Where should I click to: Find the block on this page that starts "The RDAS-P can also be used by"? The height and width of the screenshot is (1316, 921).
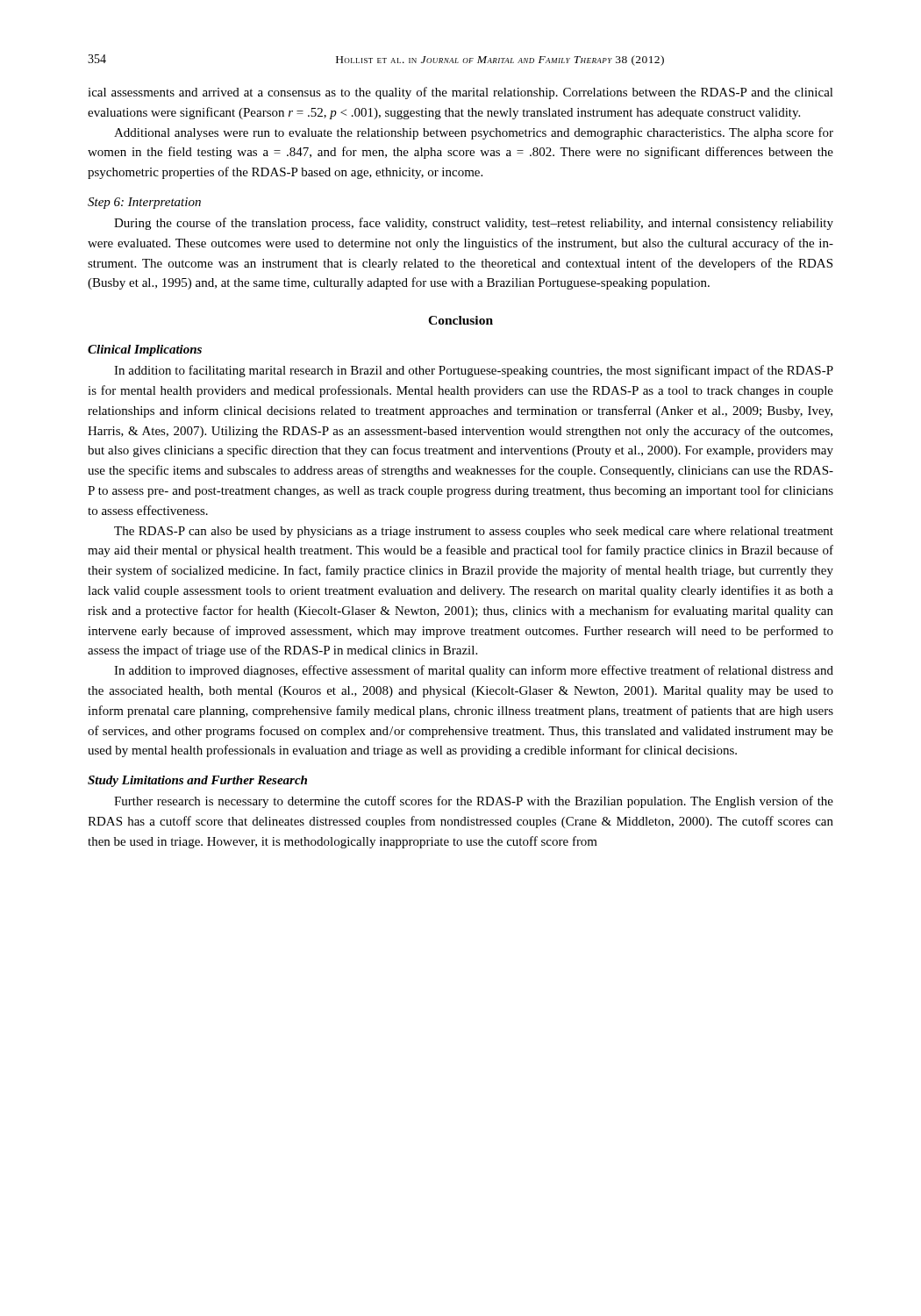(x=460, y=591)
